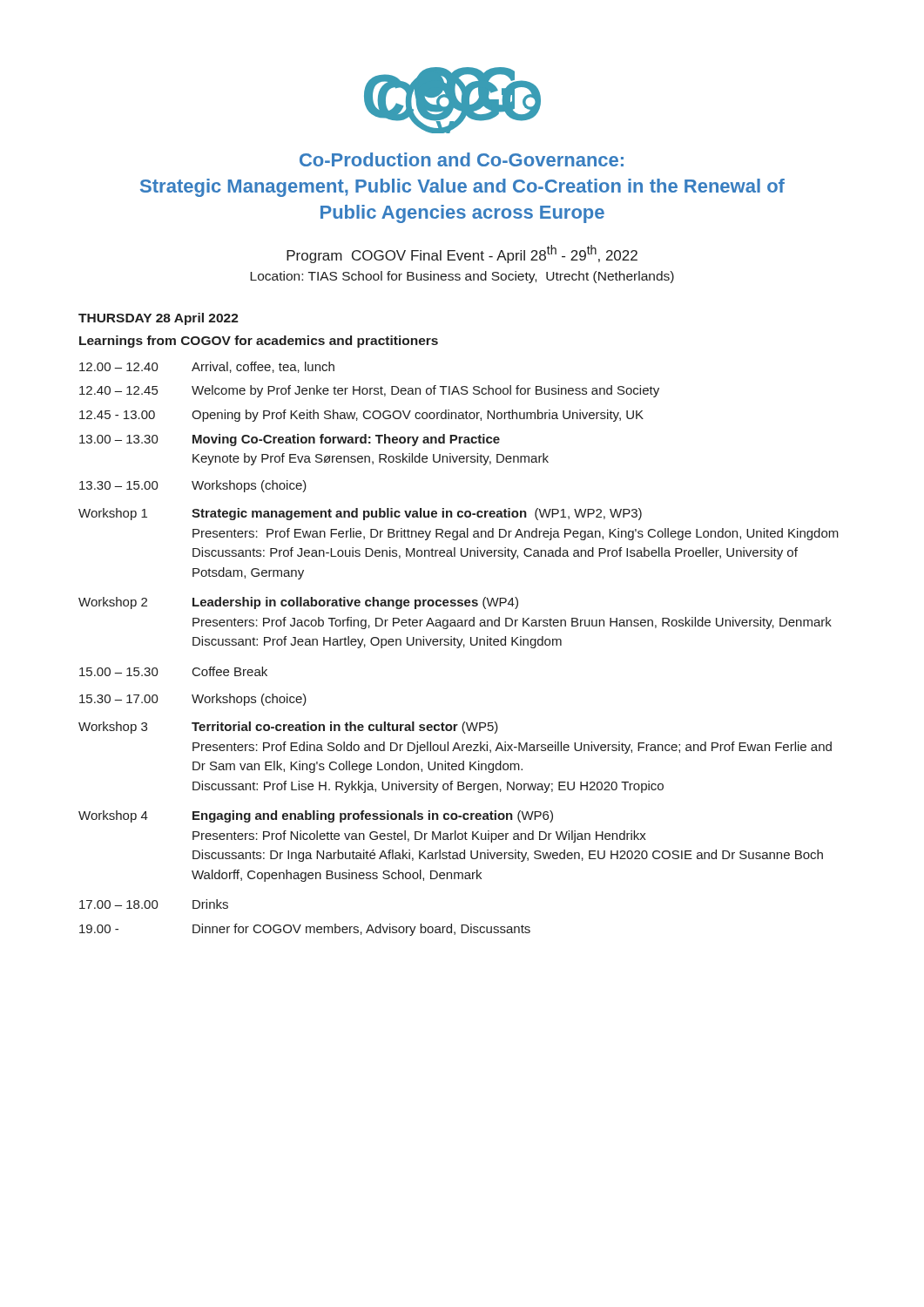Click on the title that reads "Strategic Management, Public"
Image resolution: width=924 pixels, height=1307 pixels.
[462, 186]
